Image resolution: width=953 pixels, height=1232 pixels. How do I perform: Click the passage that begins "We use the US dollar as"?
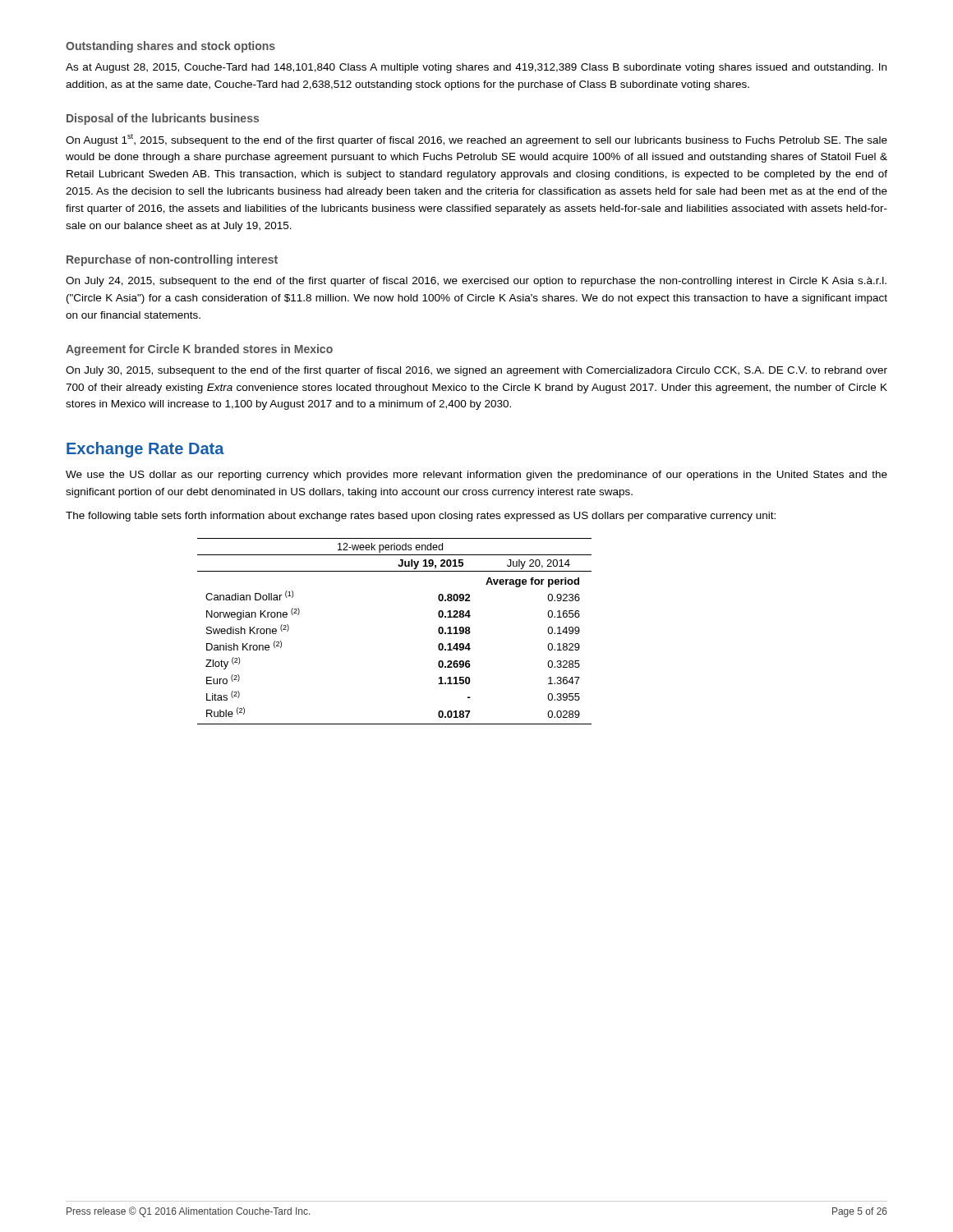pos(476,484)
